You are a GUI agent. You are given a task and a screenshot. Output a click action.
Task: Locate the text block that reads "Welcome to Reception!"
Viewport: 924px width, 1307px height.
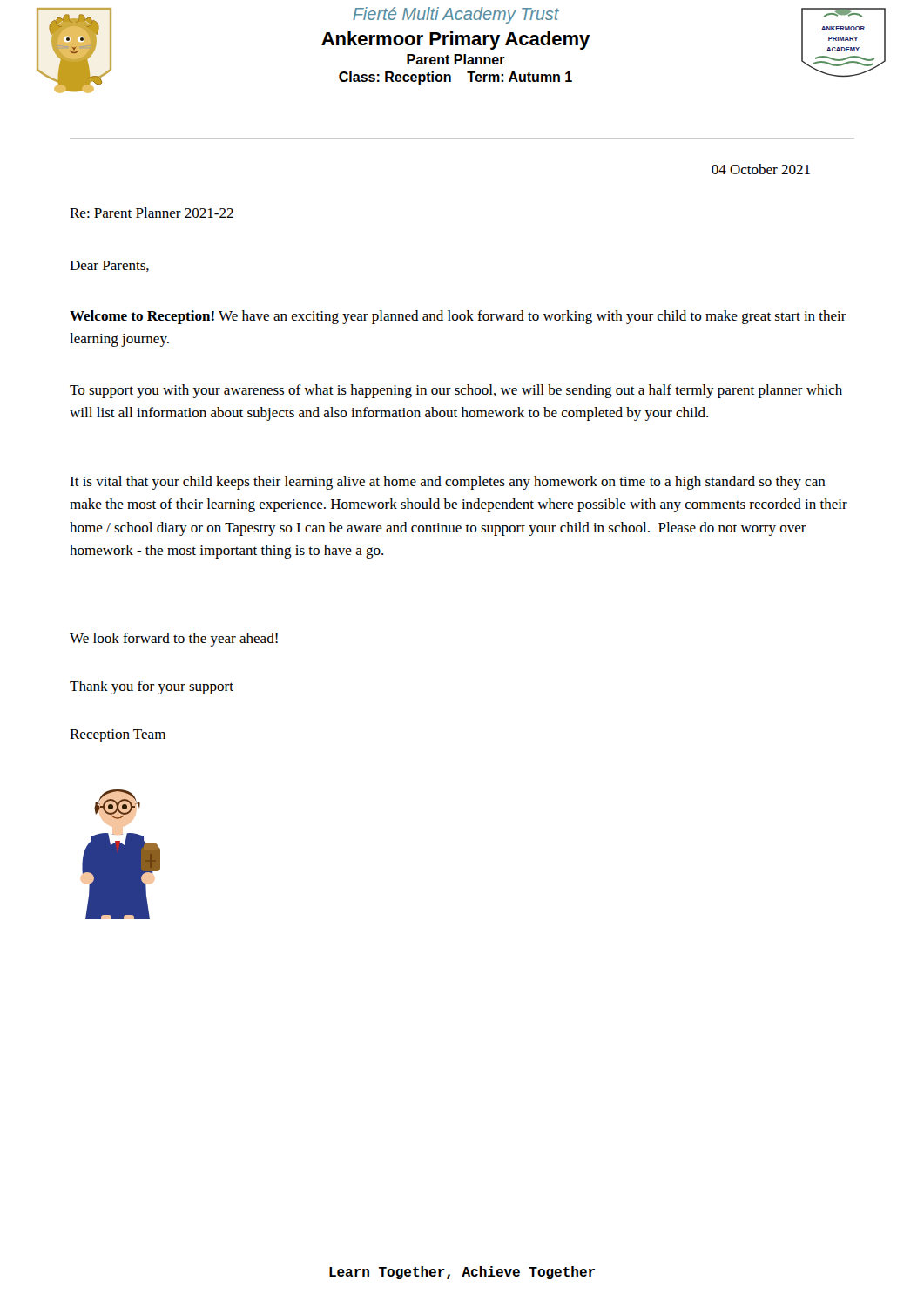458,327
